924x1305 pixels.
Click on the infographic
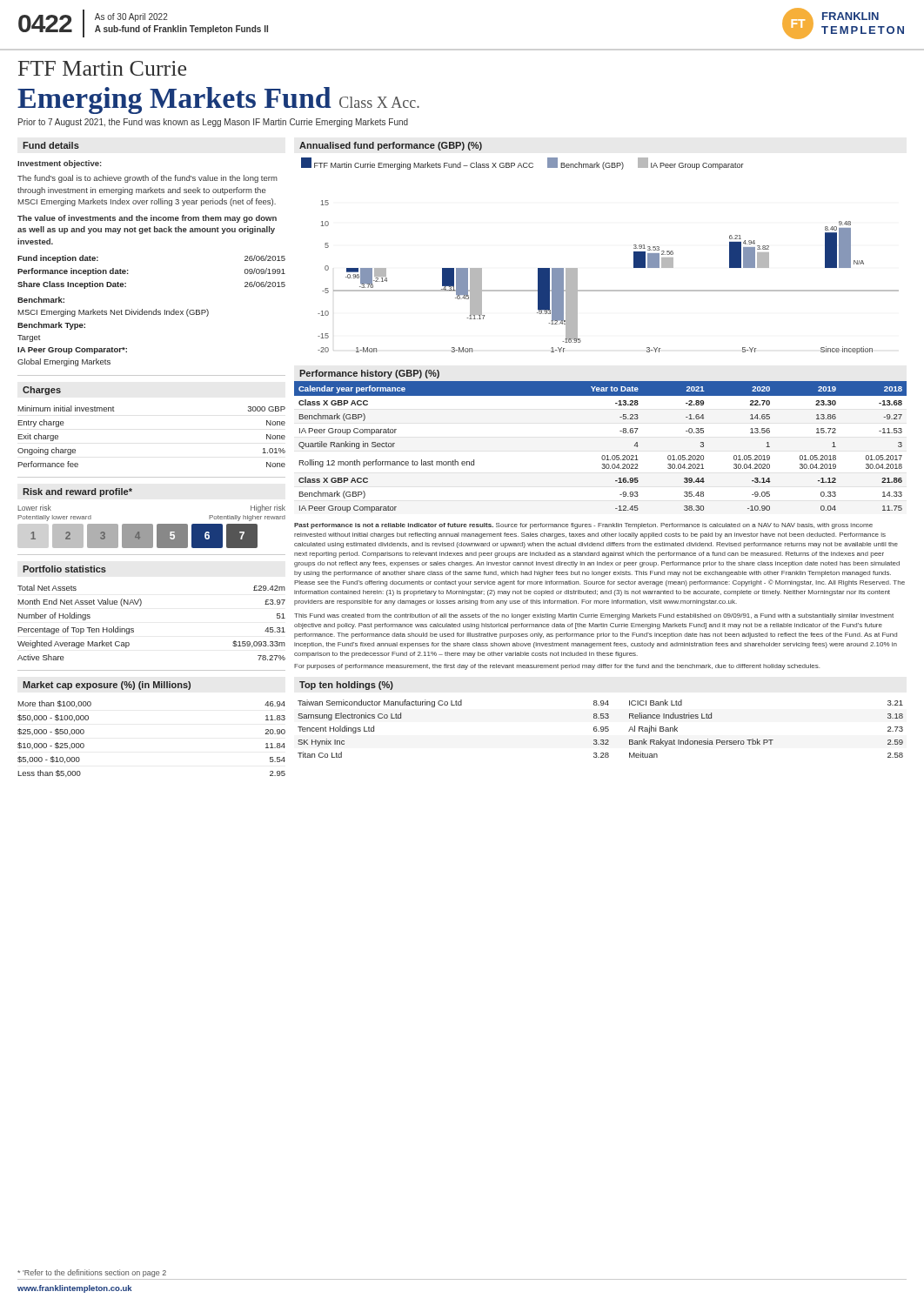click(151, 526)
